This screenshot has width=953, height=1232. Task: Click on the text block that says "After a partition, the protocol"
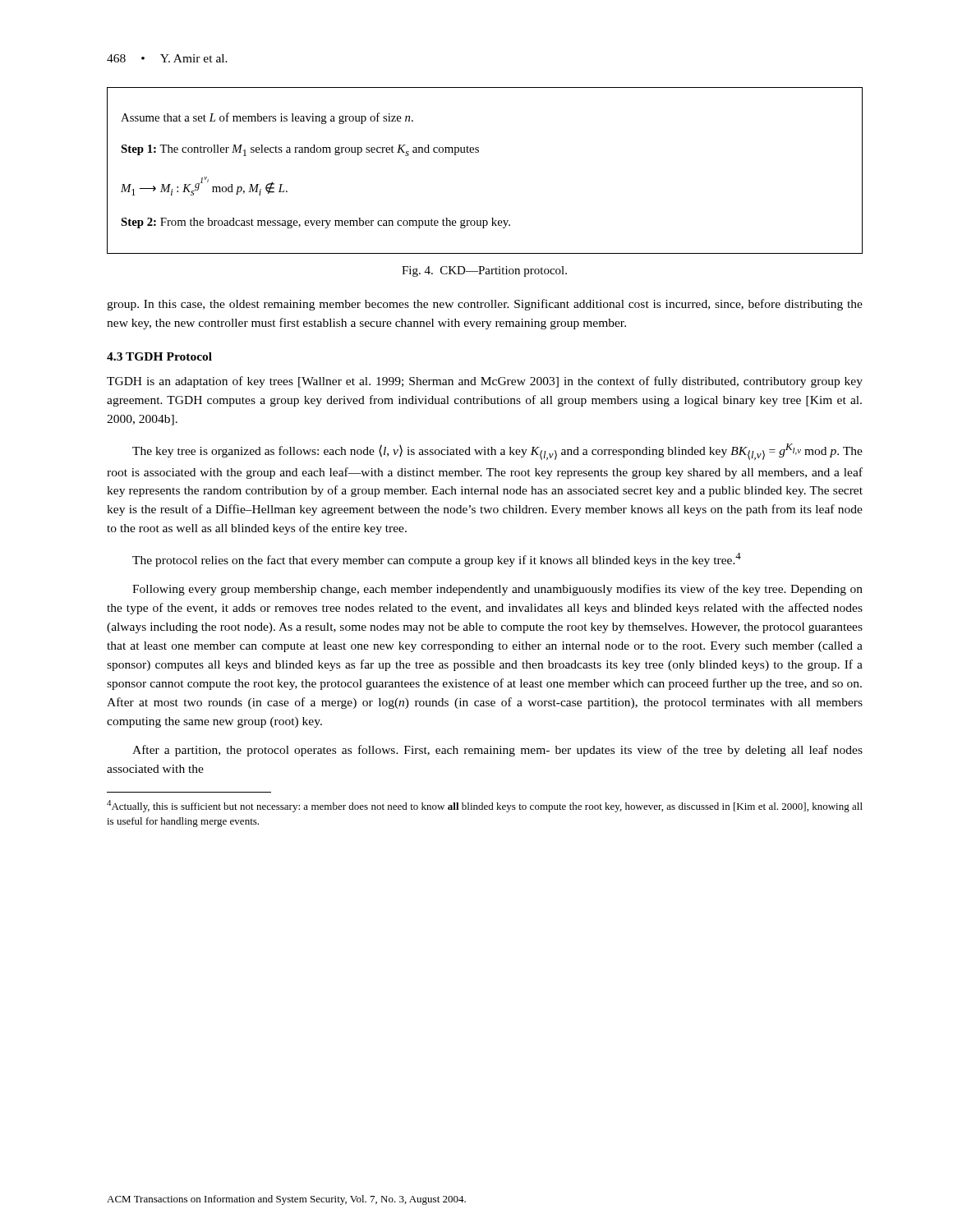click(x=485, y=760)
